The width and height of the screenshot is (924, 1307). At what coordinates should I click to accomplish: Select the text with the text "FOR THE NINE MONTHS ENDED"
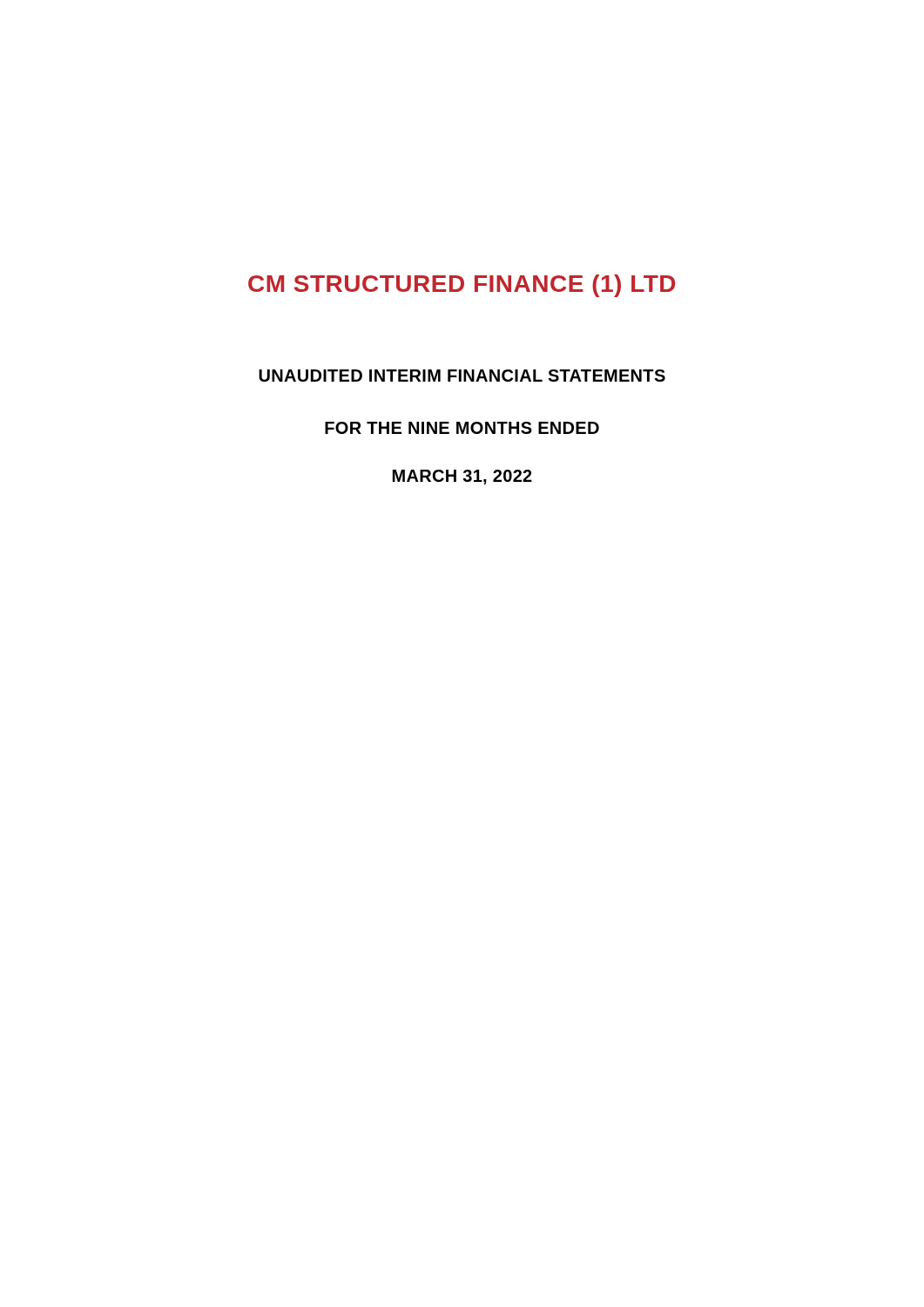point(462,428)
